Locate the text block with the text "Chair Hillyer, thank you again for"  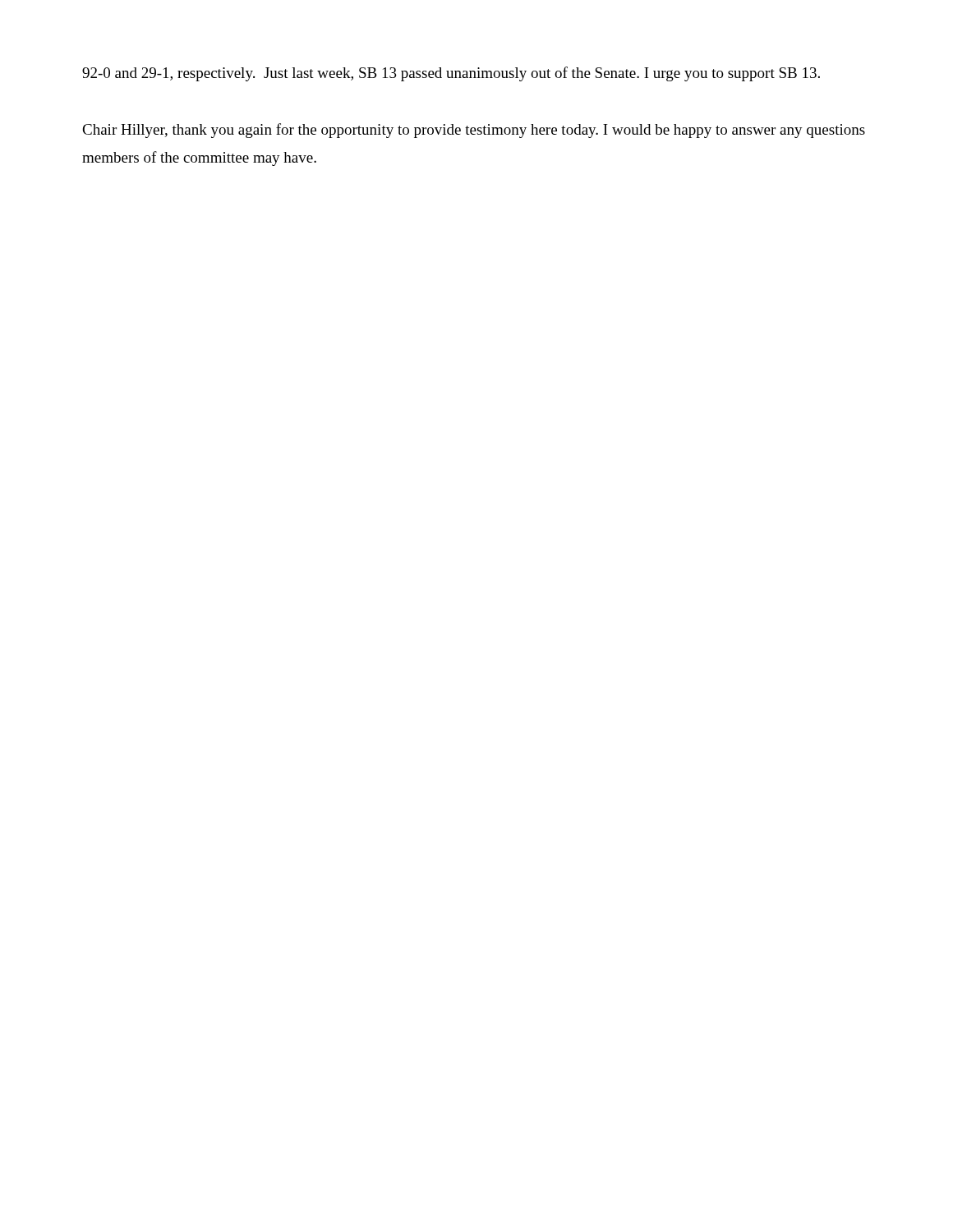coord(474,143)
